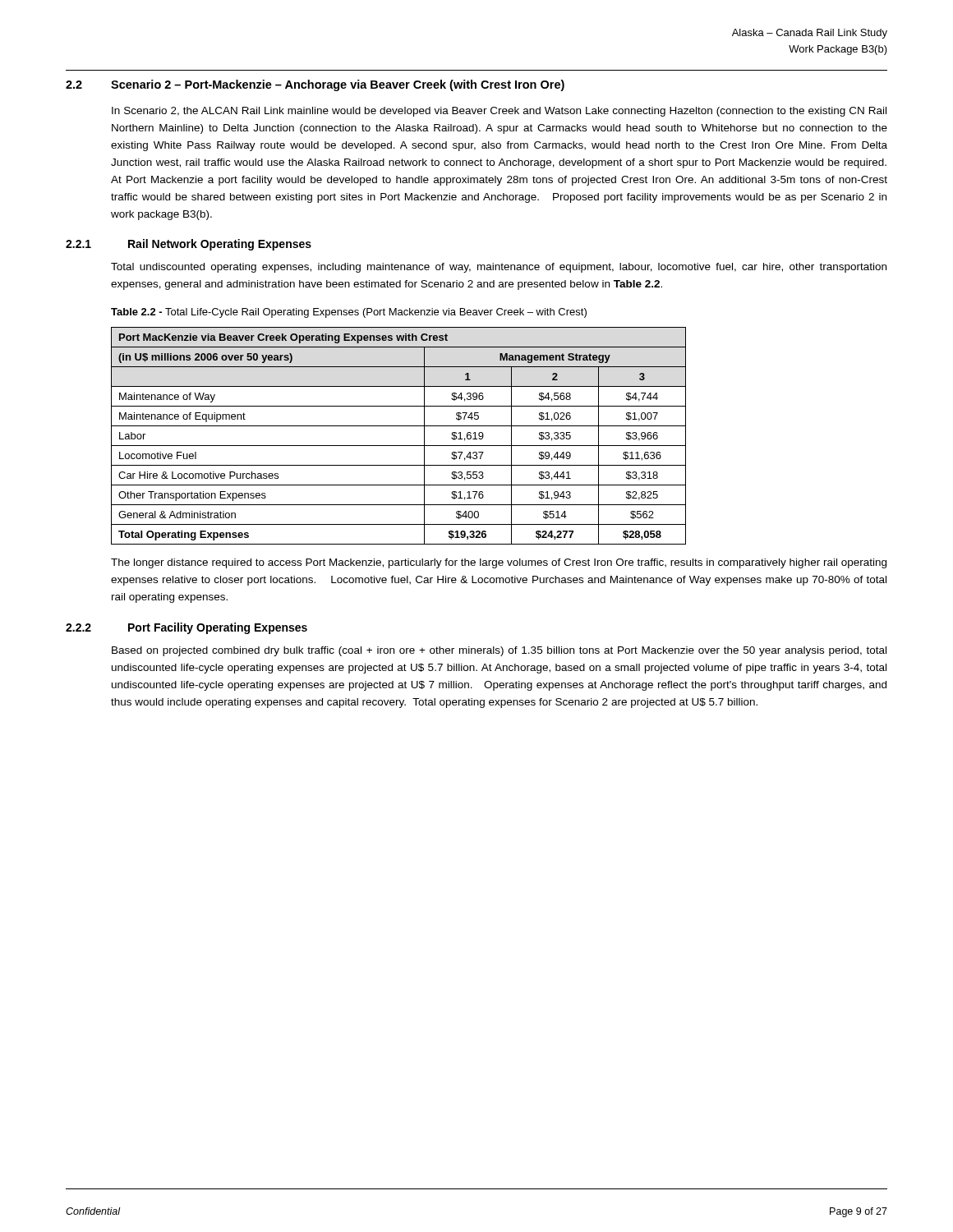Click on the section header that reads "2.2.2 Port Facility Operating"
Image resolution: width=953 pixels, height=1232 pixels.
187,627
